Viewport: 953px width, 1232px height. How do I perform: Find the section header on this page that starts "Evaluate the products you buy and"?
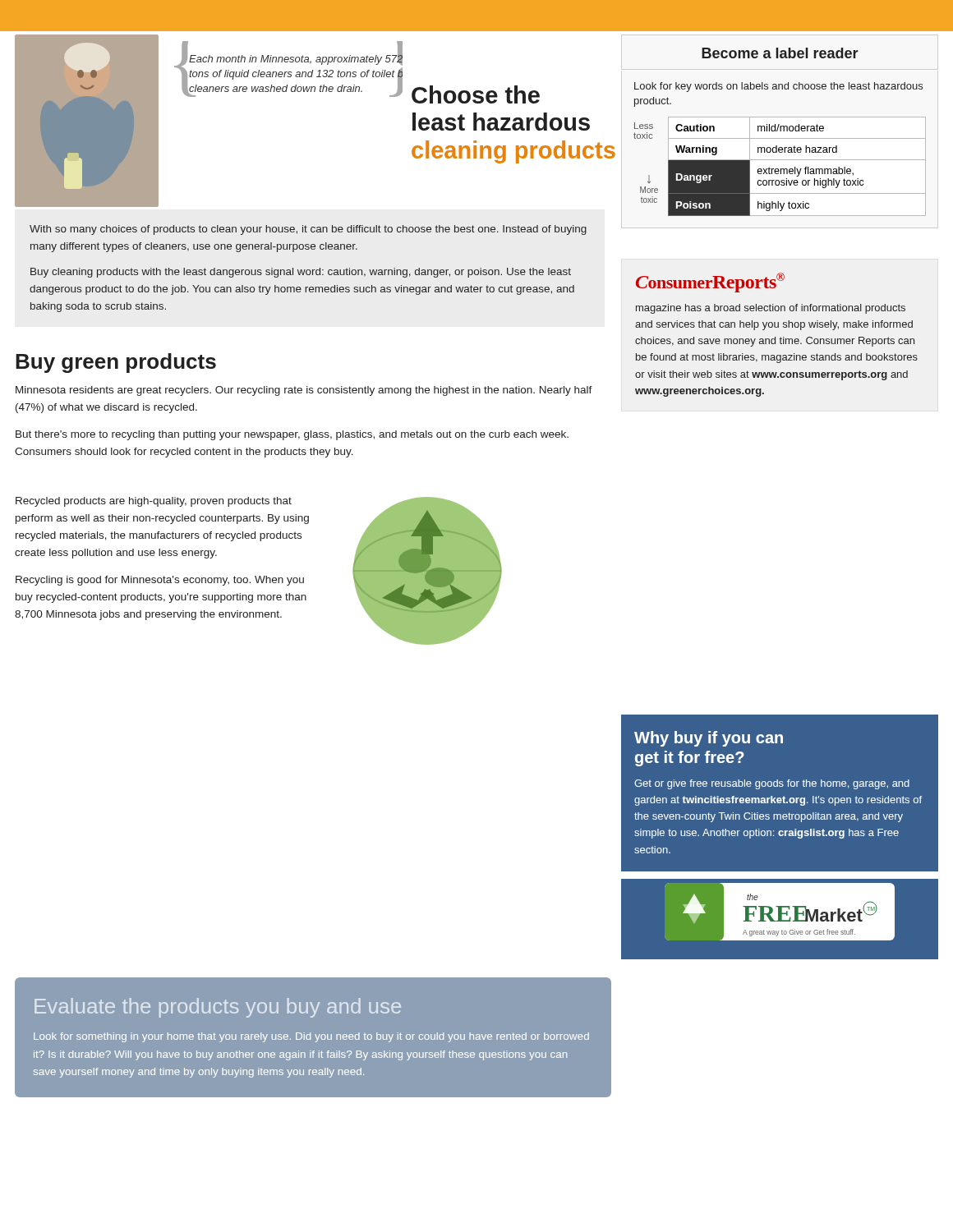click(x=313, y=1007)
